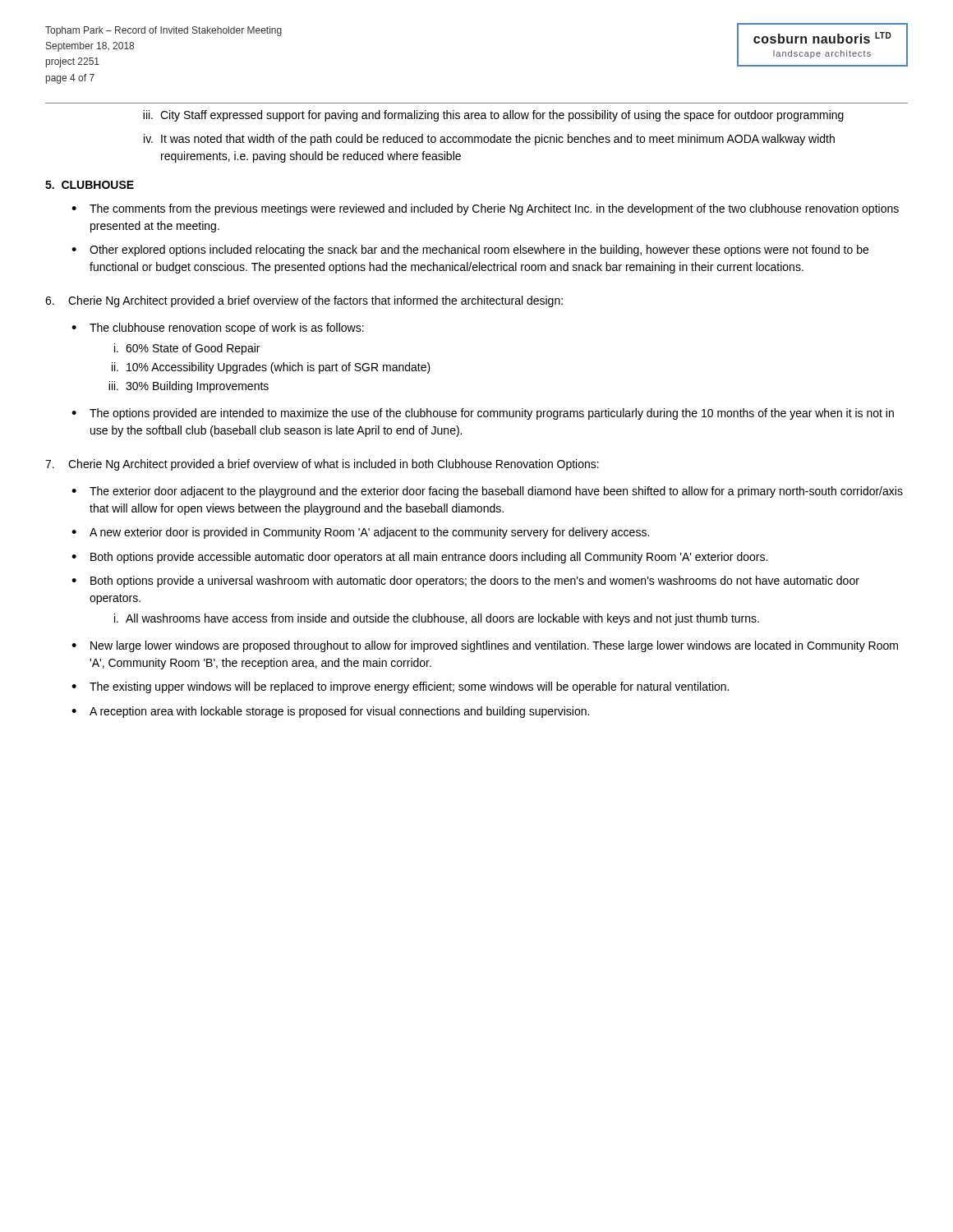Select the block starting "• Both options provide accessible automatic"

pyautogui.click(x=490, y=557)
